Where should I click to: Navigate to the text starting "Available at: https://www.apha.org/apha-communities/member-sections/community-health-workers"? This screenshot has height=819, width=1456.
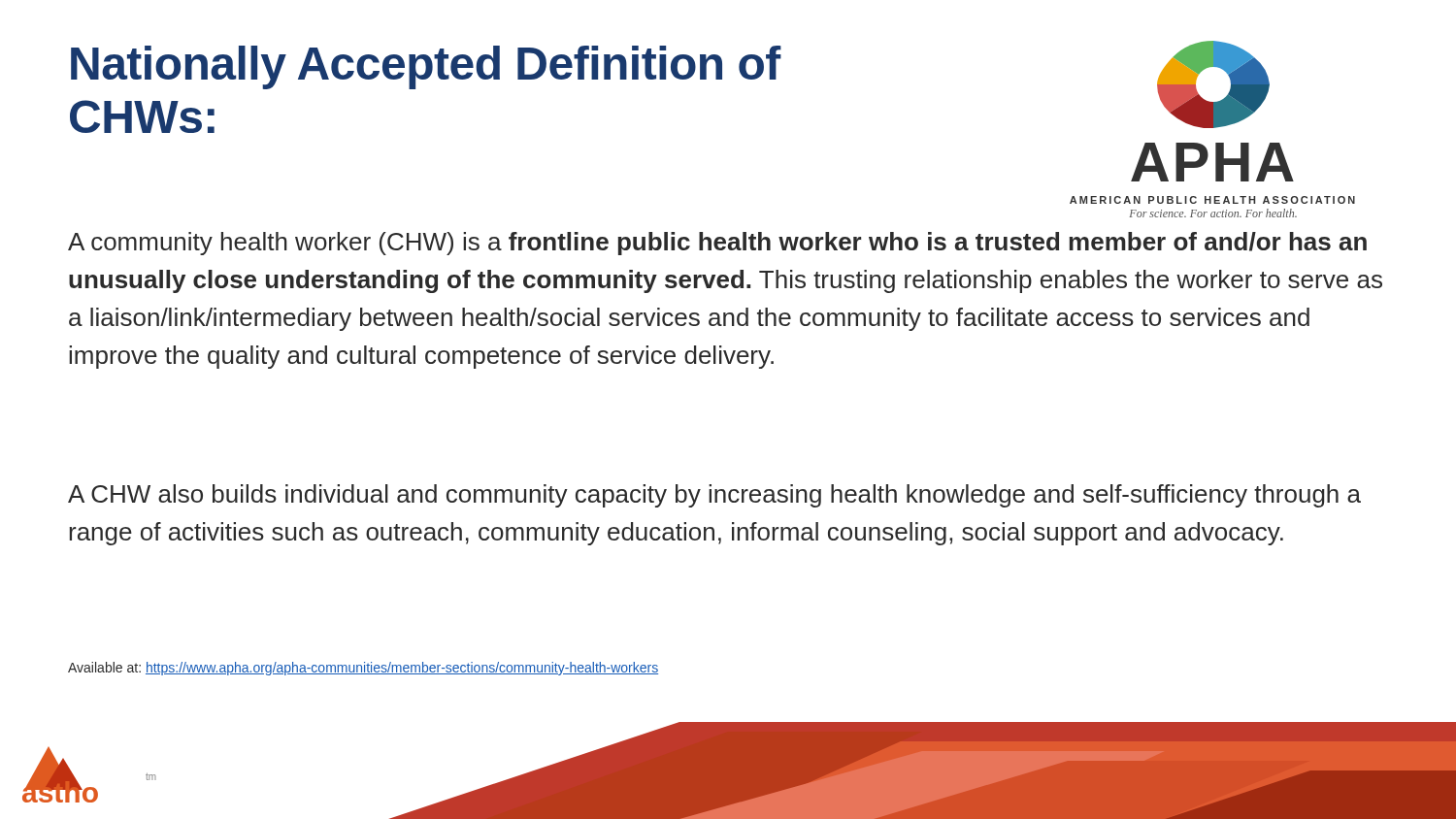[x=363, y=668]
